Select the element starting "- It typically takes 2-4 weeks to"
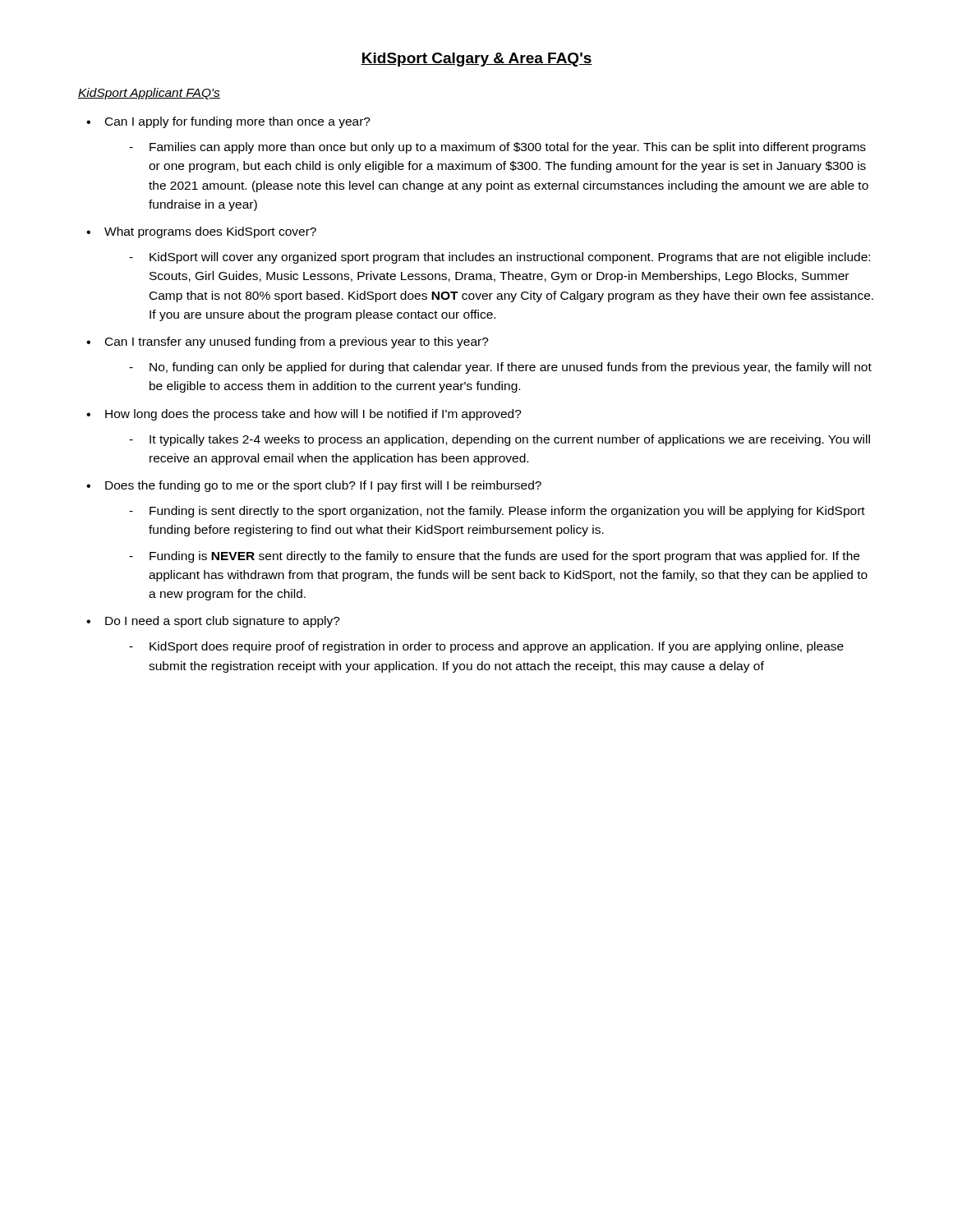Viewport: 953px width, 1232px height. click(x=502, y=448)
